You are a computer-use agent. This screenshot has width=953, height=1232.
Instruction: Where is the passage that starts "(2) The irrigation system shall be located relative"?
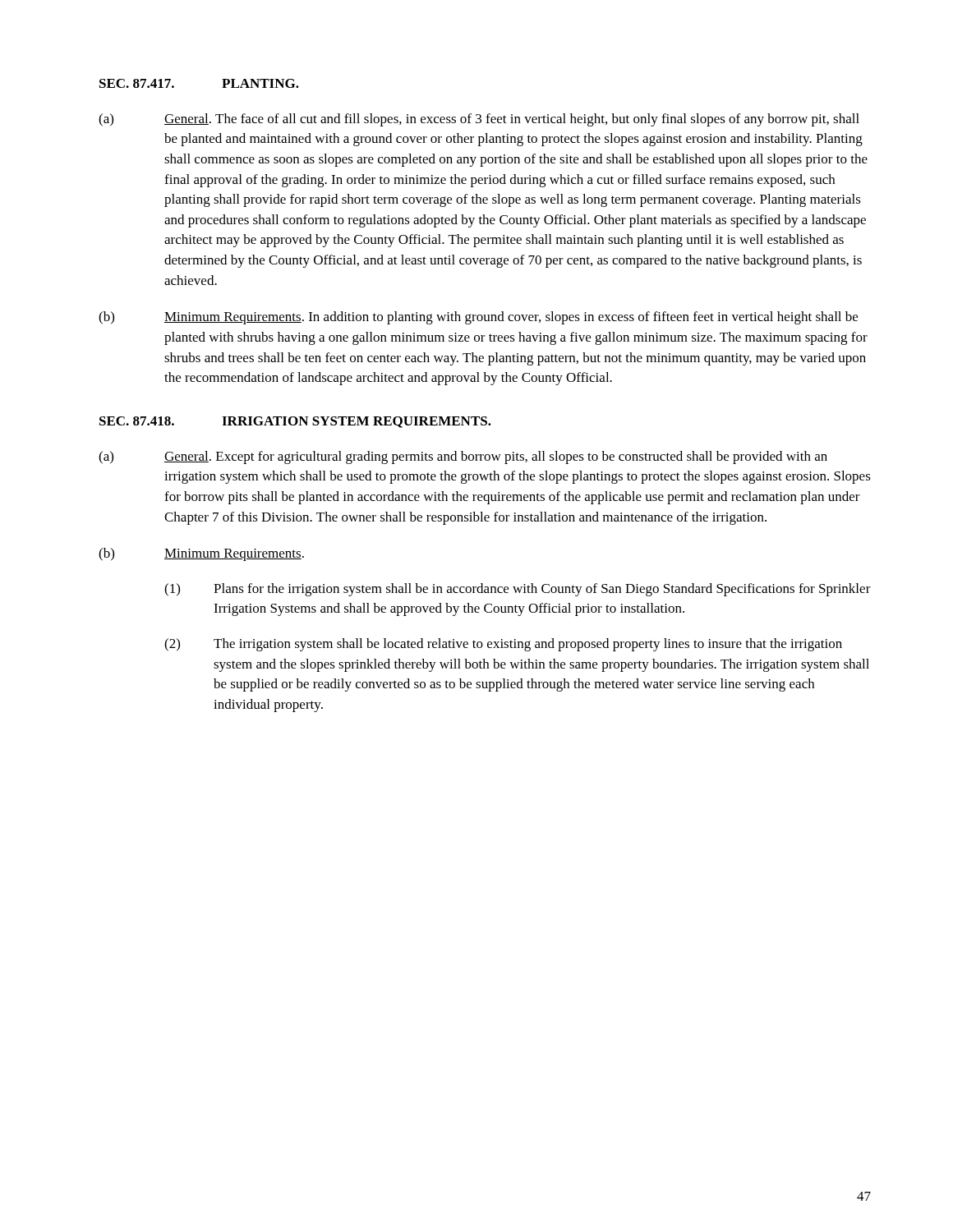coord(518,675)
